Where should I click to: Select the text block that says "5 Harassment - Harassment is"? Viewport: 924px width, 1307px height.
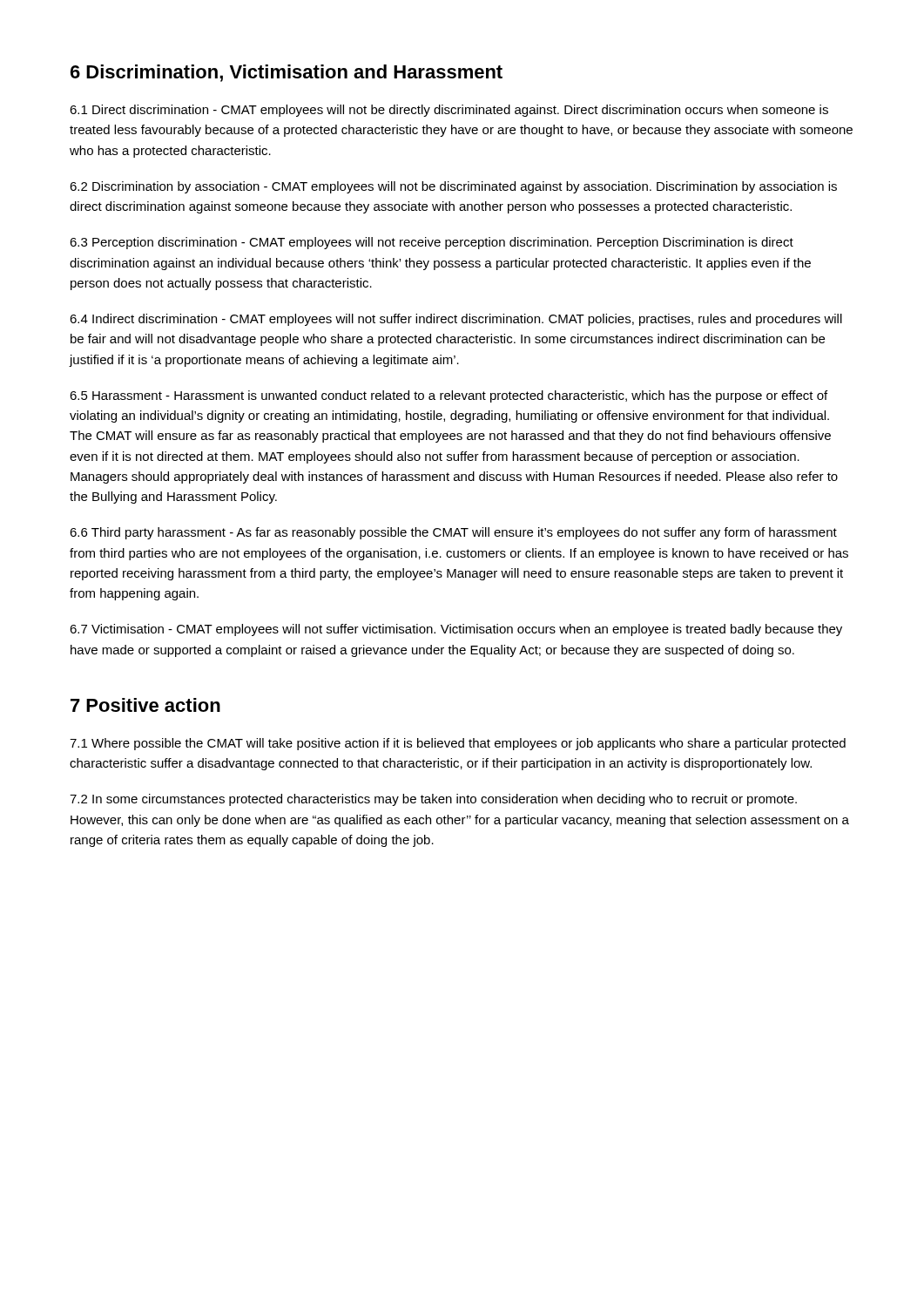click(462, 446)
